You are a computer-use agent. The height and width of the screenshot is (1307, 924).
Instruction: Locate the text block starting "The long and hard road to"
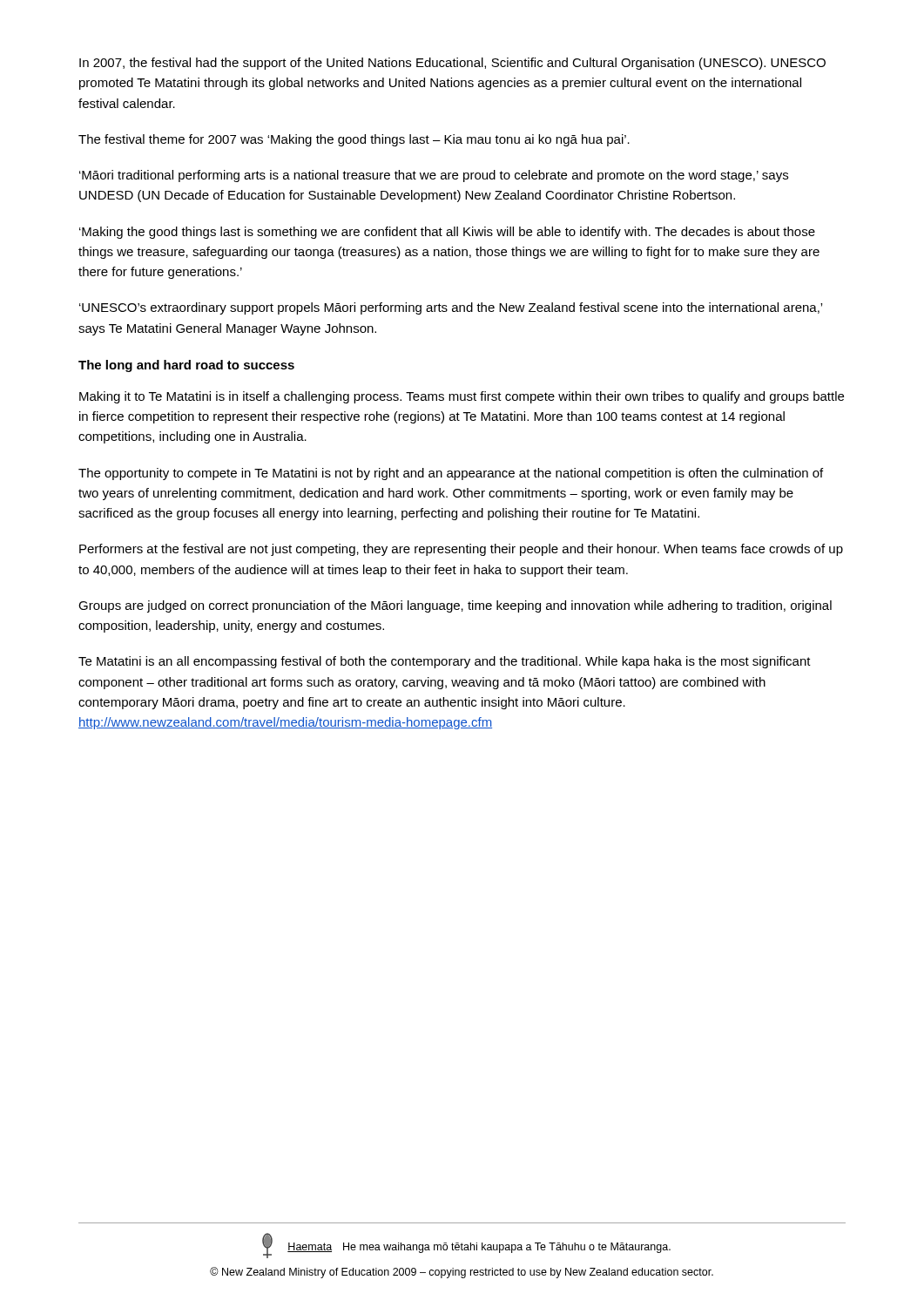tap(187, 364)
